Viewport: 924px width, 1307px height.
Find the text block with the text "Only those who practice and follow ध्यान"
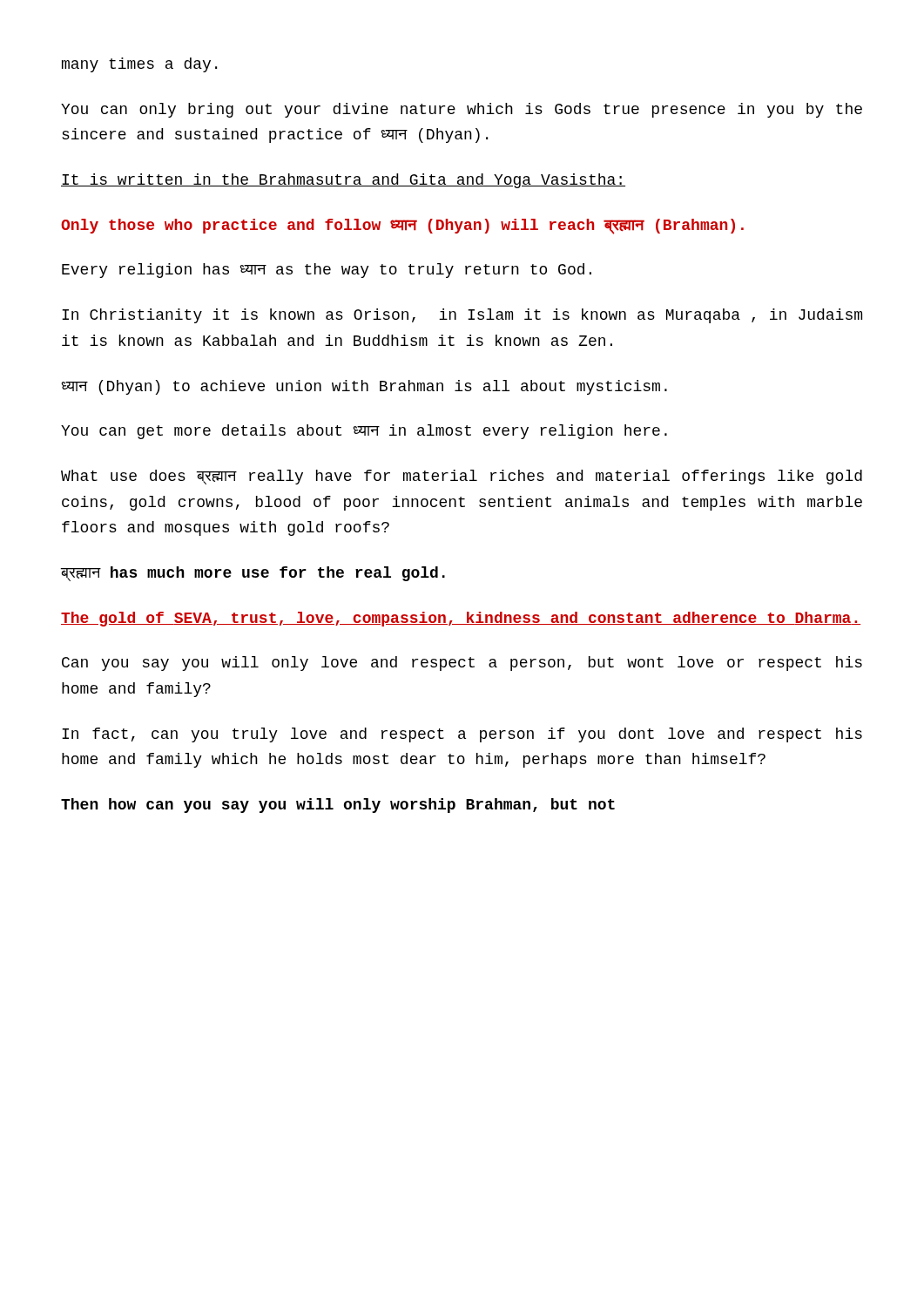pyautogui.click(x=404, y=225)
